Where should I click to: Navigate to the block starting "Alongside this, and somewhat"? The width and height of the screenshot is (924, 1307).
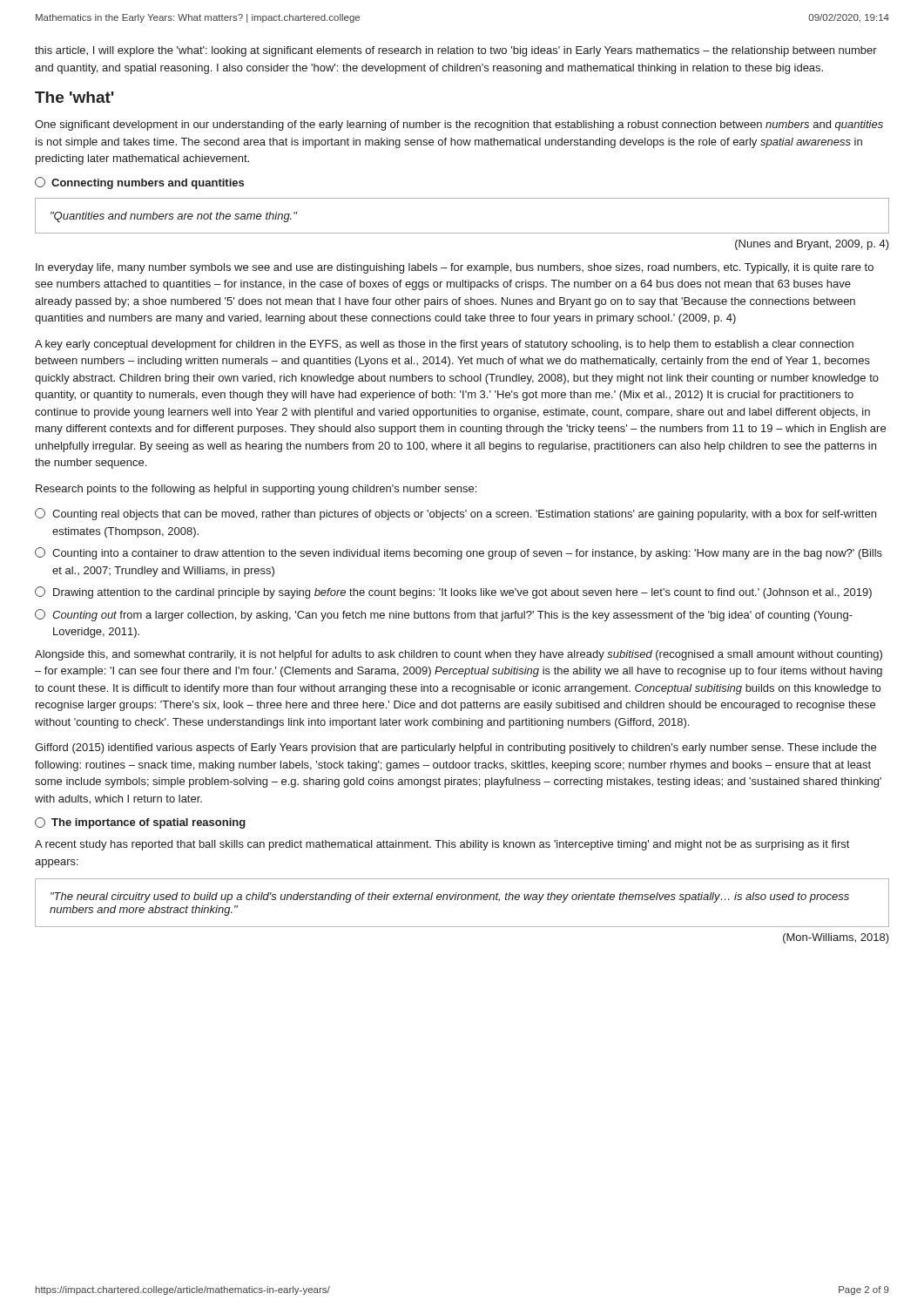(x=462, y=688)
